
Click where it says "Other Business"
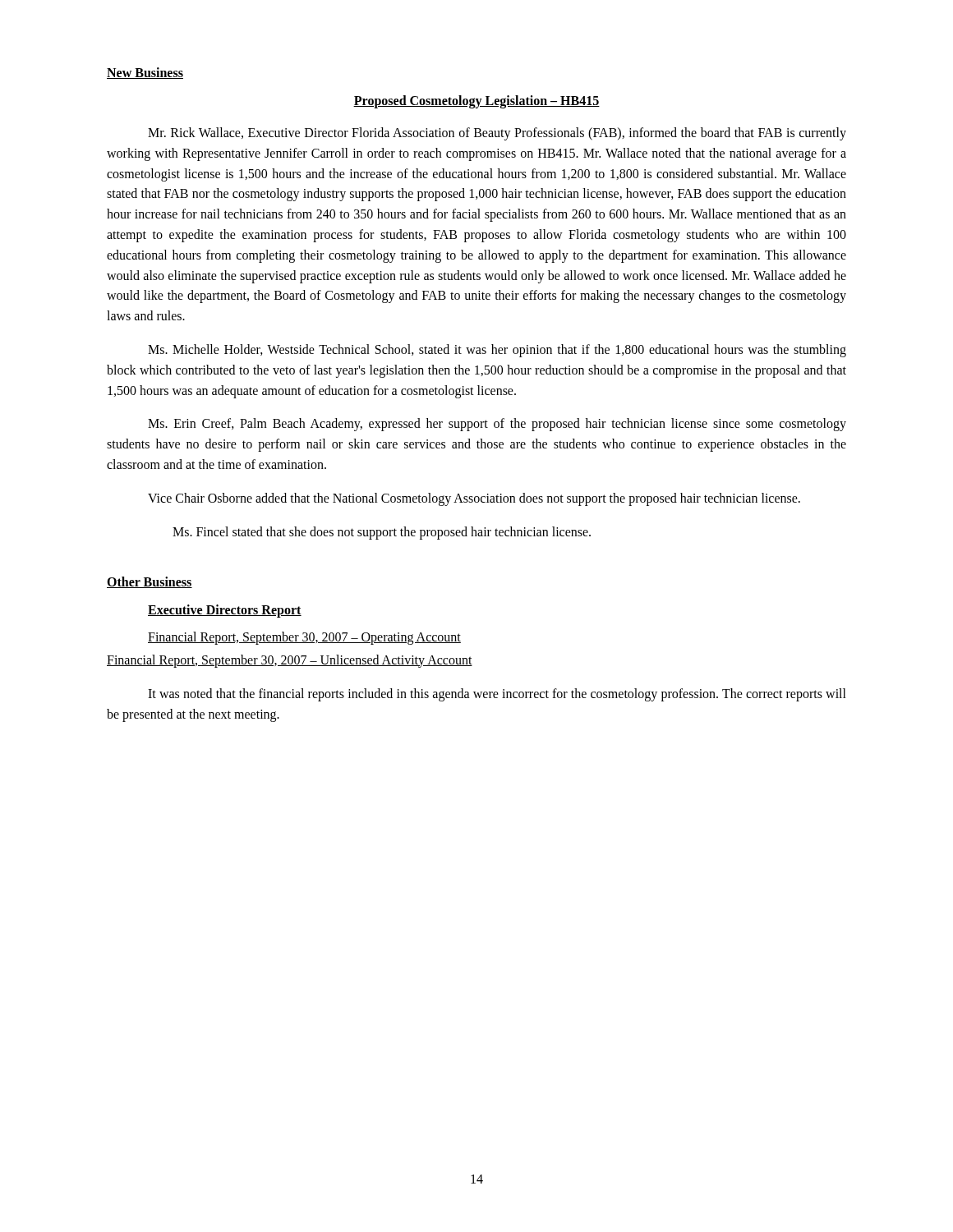150,582
